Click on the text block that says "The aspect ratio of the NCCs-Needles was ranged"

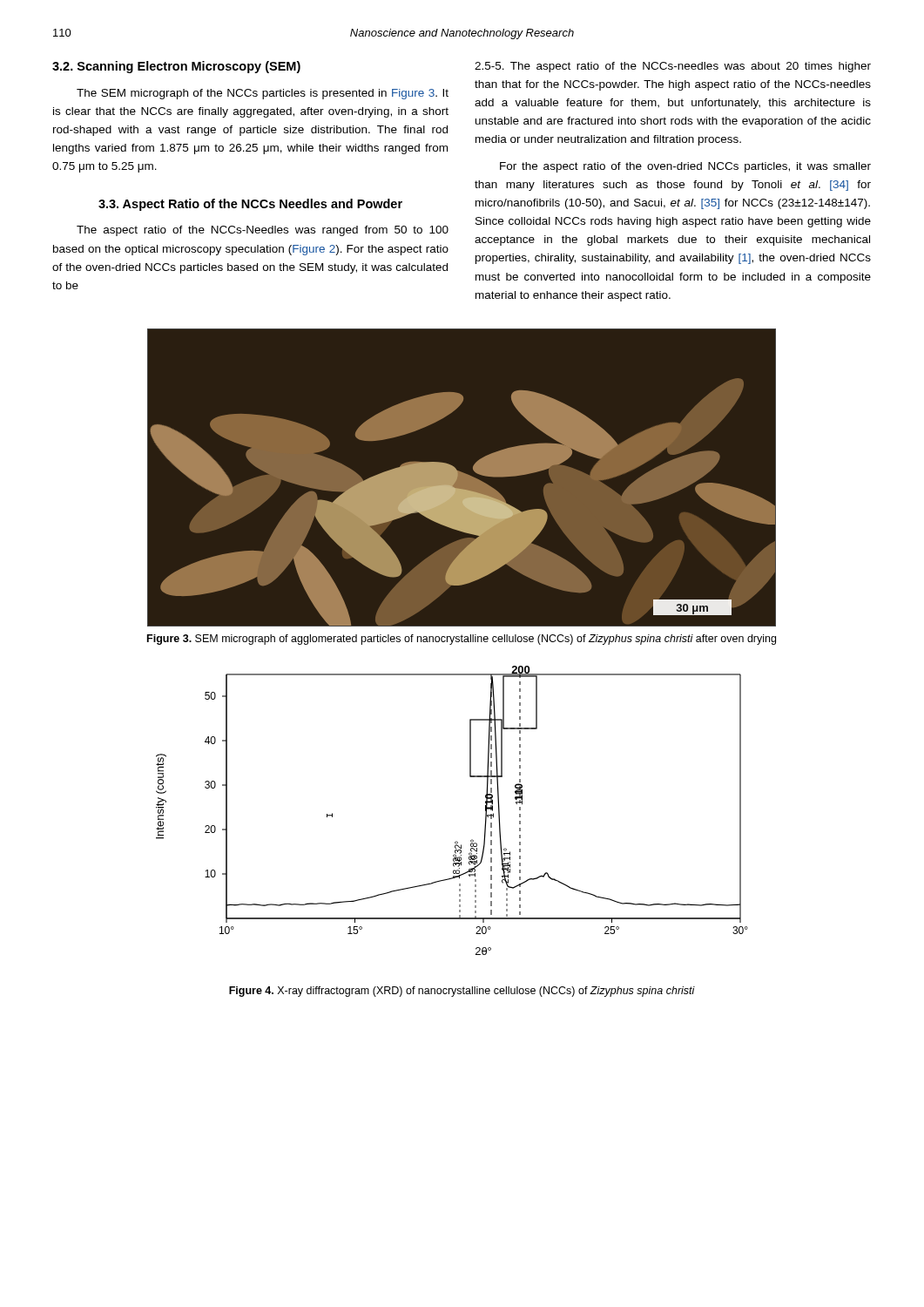pos(250,258)
